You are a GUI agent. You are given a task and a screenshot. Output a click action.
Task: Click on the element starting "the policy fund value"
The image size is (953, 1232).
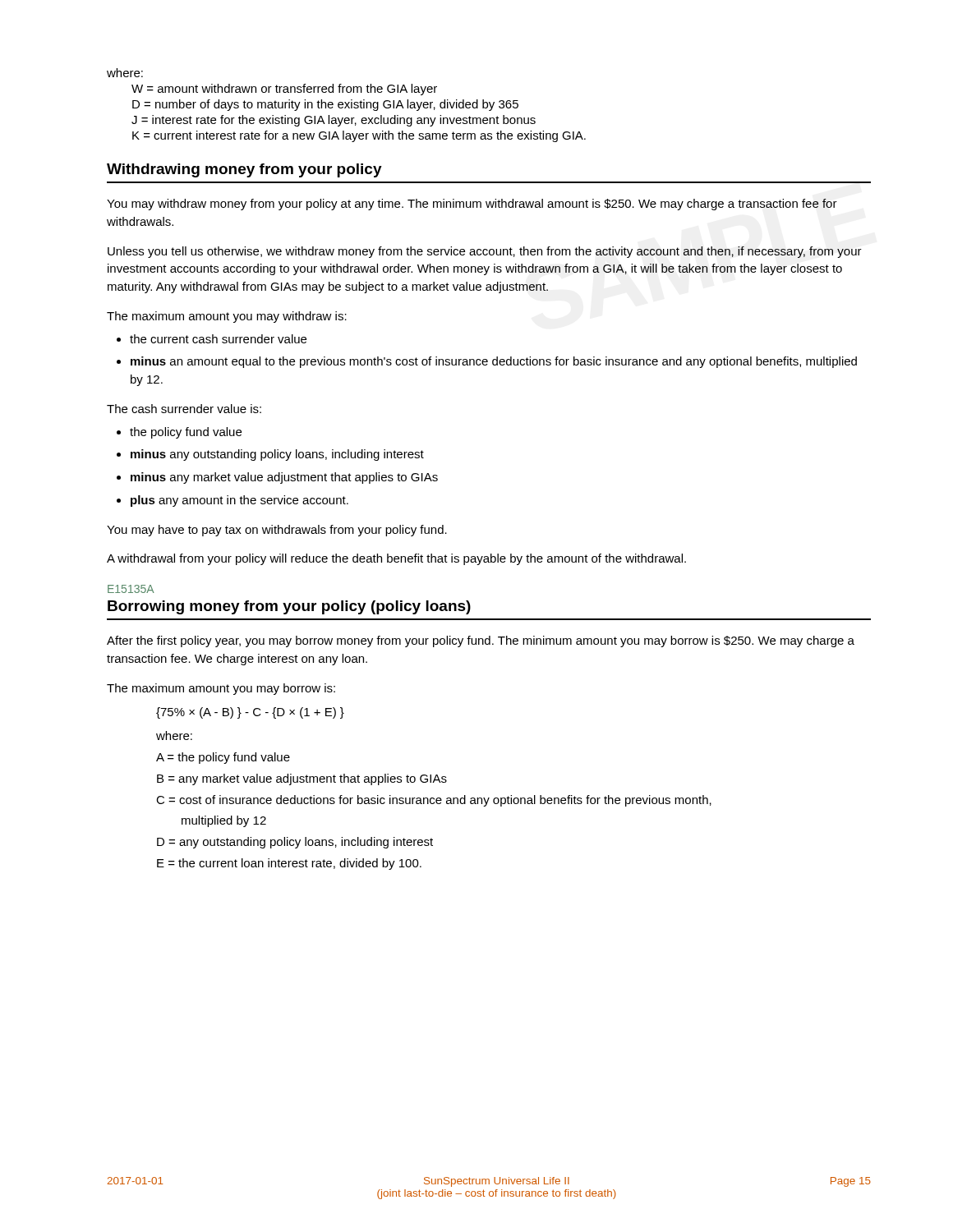coord(186,431)
